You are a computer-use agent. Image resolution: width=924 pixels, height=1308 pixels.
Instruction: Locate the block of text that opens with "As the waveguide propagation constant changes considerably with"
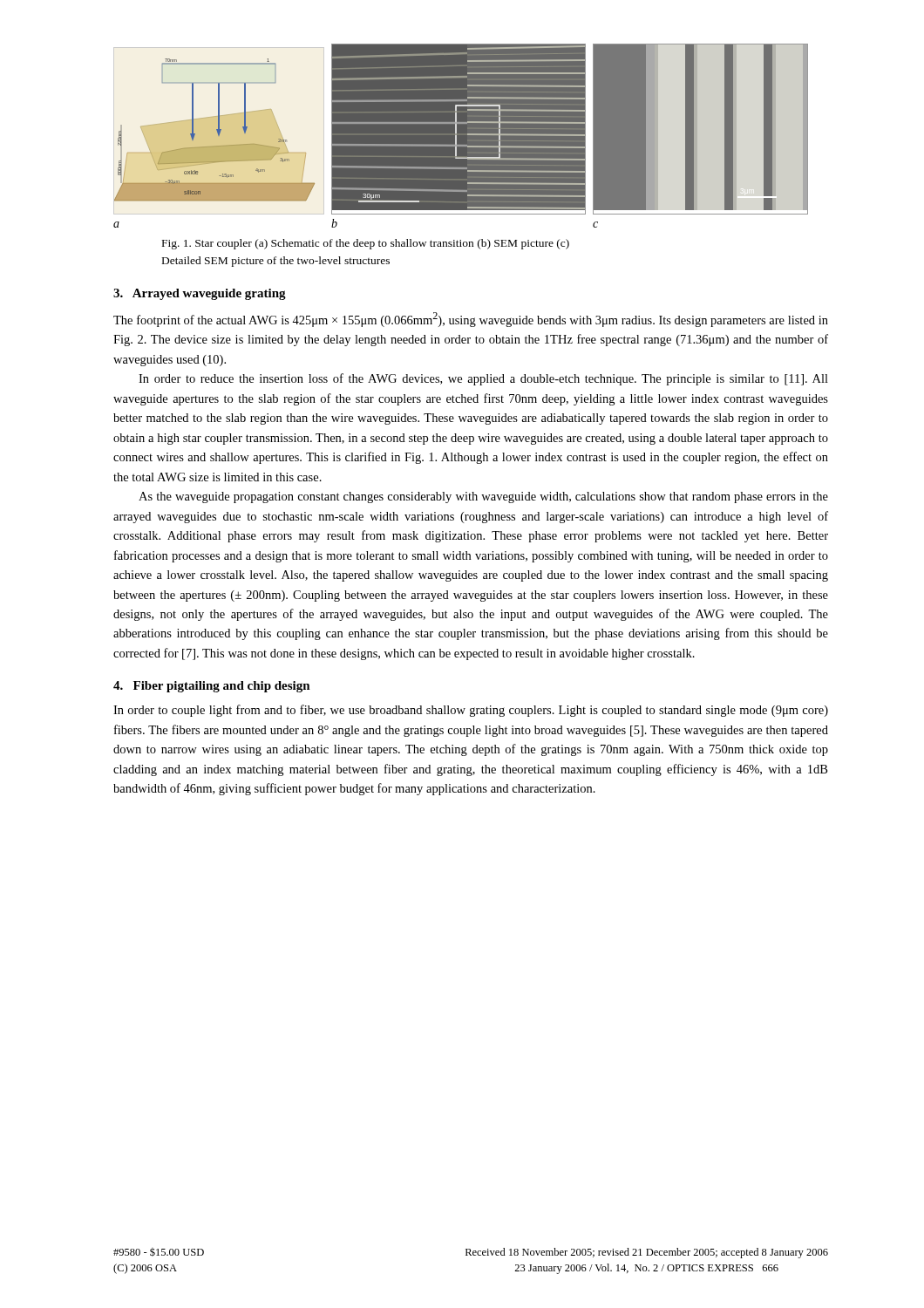(471, 575)
